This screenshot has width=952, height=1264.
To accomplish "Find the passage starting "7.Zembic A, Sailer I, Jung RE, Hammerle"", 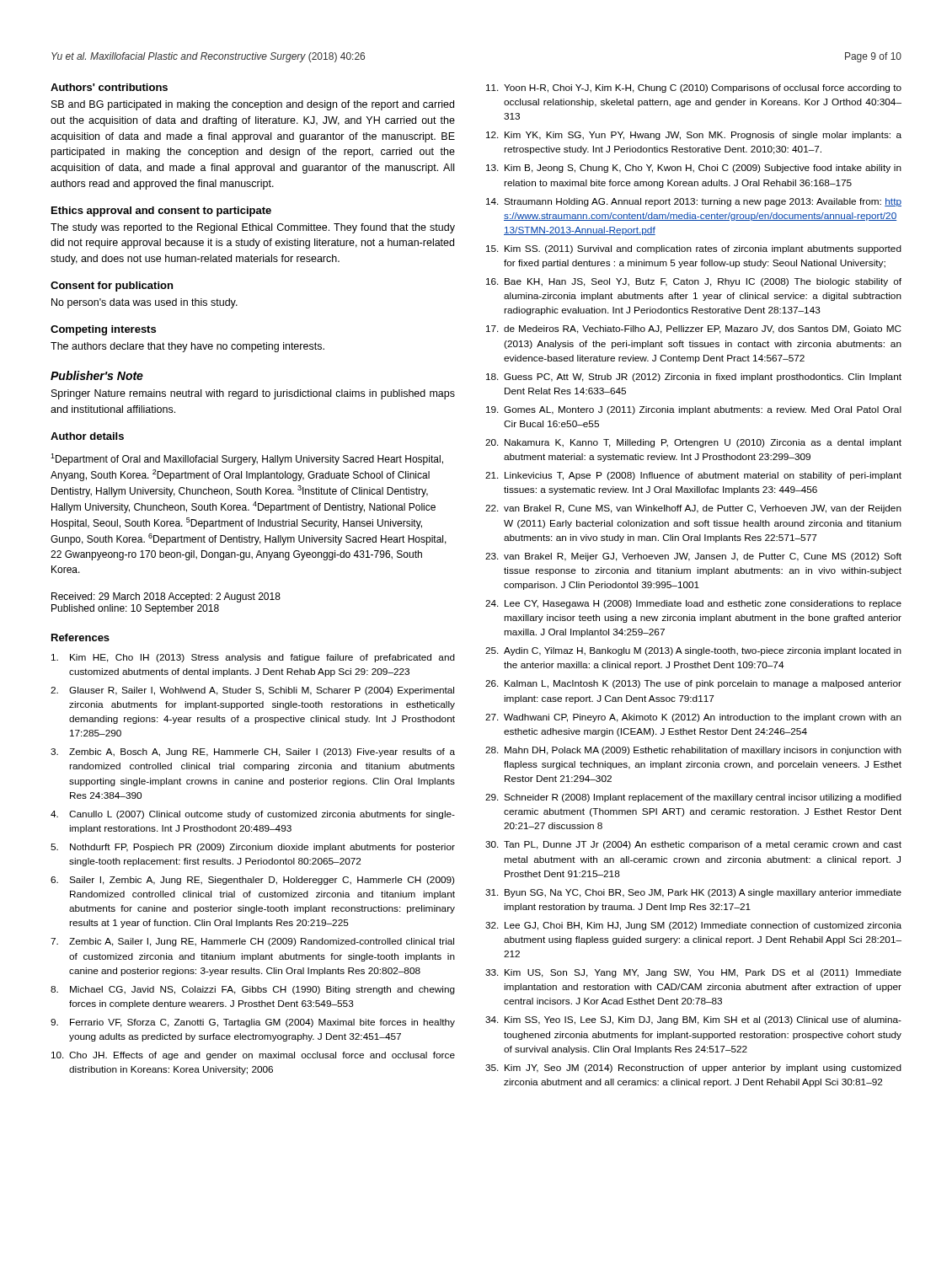I will tap(253, 956).
